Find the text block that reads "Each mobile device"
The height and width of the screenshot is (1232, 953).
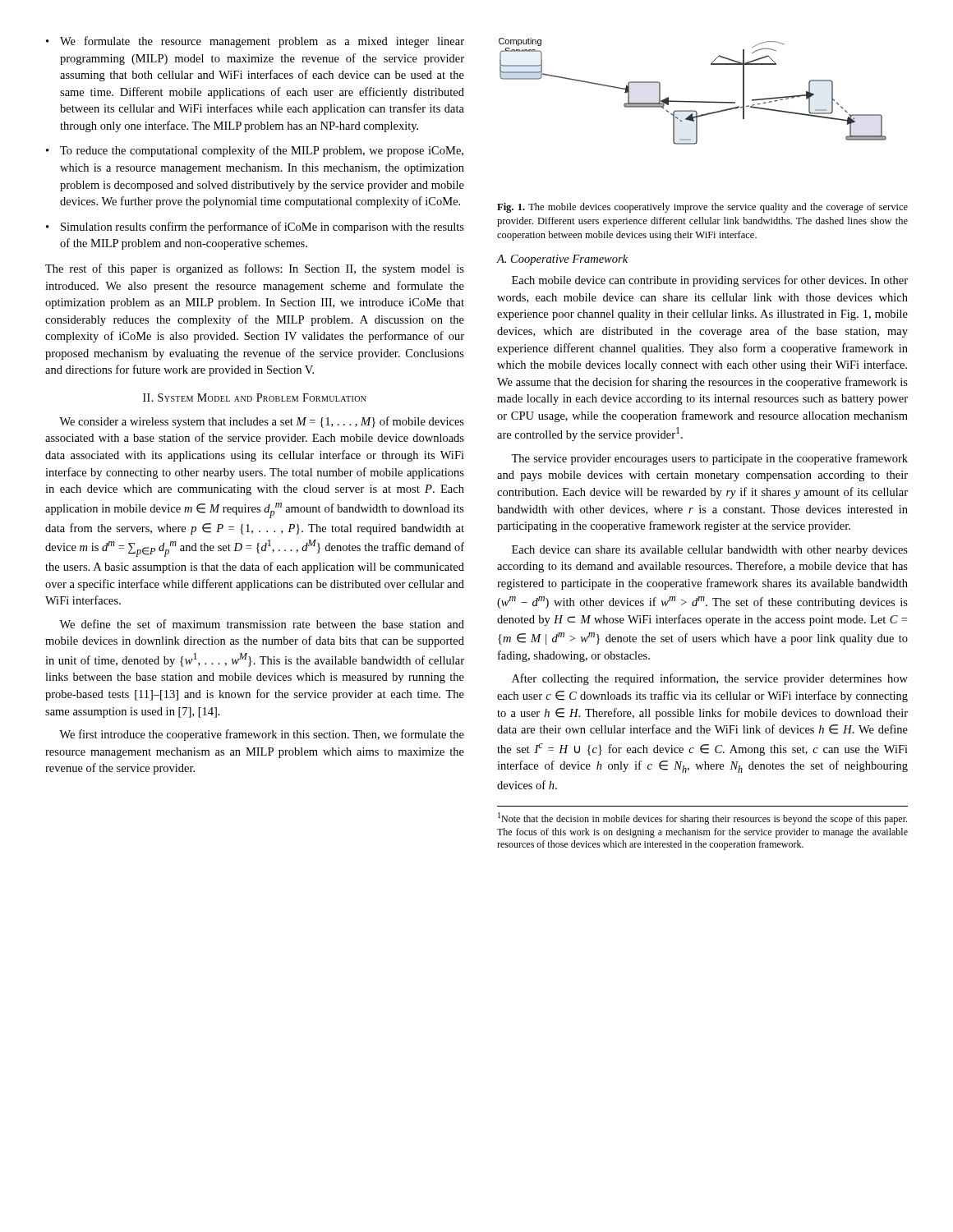pyautogui.click(x=702, y=533)
